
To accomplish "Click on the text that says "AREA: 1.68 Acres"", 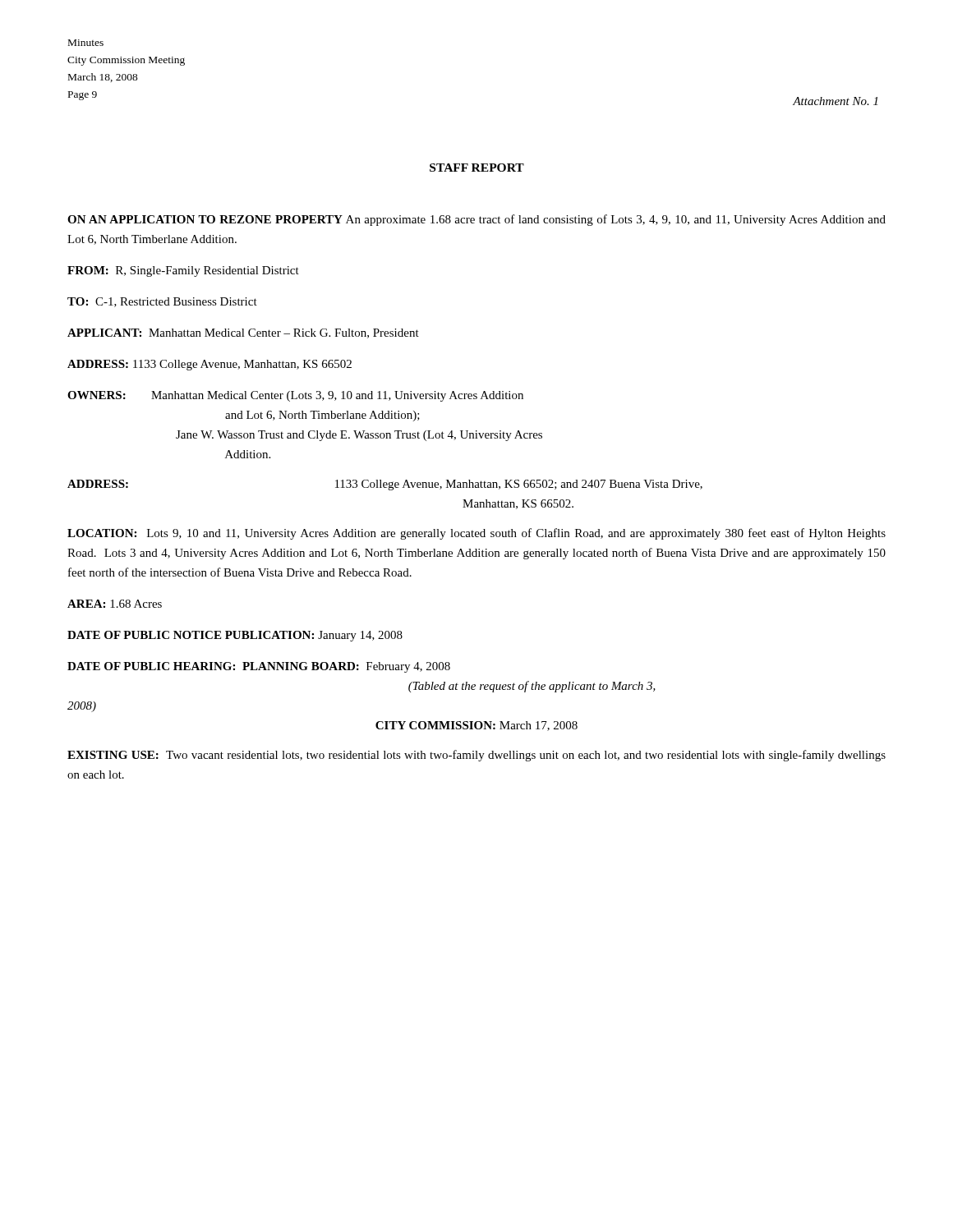I will 115,604.
